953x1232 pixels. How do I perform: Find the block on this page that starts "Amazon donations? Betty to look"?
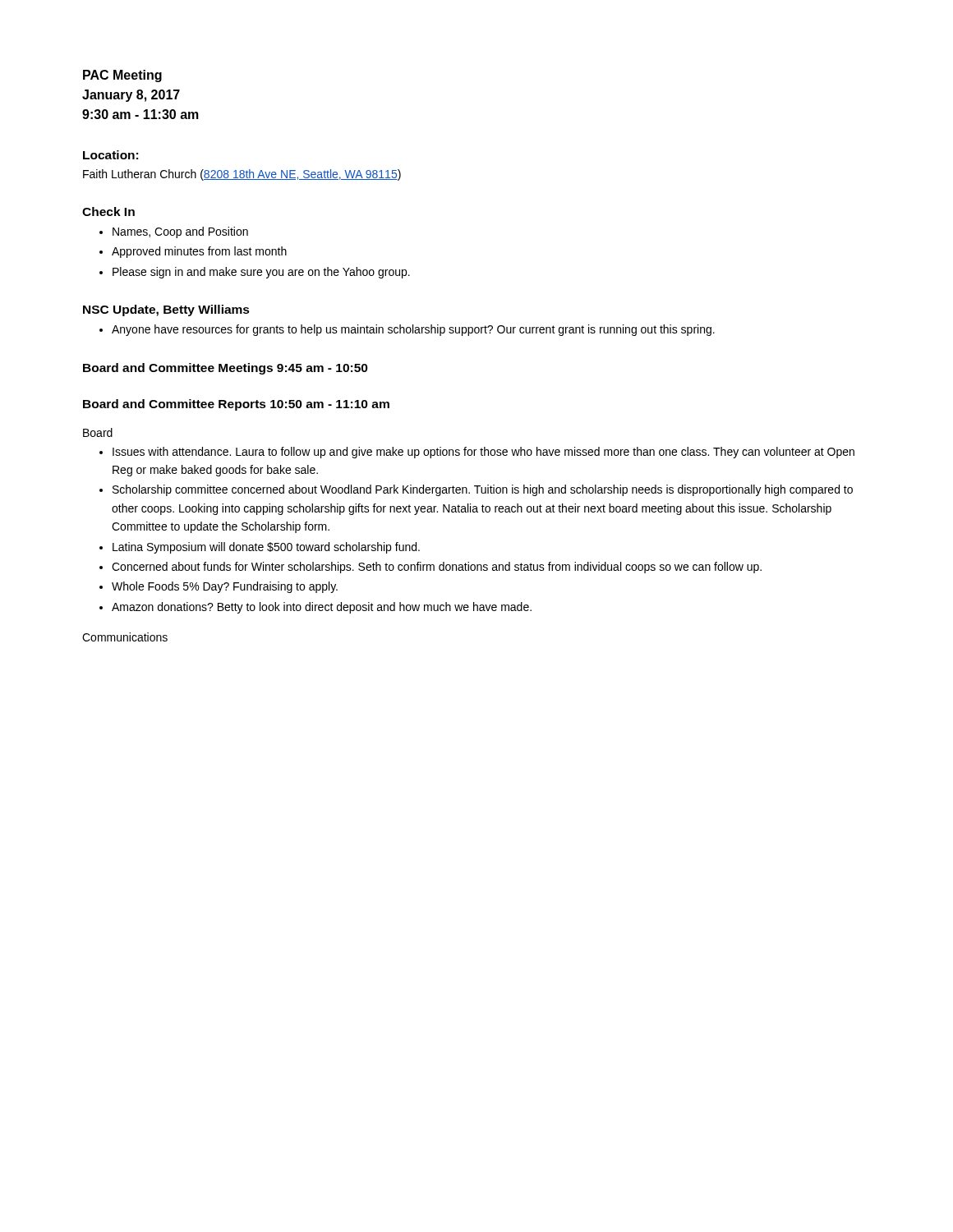click(322, 607)
